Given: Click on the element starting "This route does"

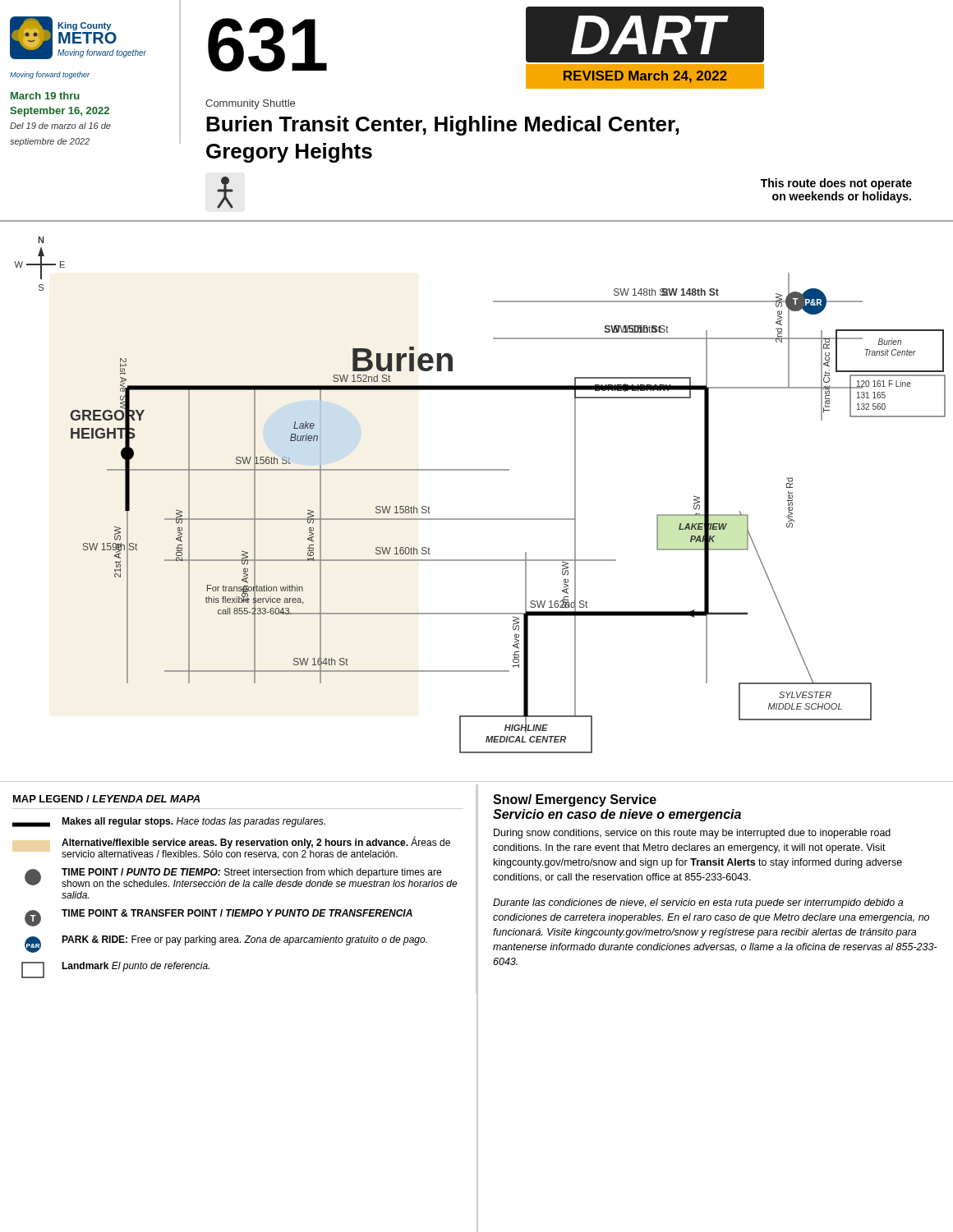Looking at the screenshot, I should (836, 190).
